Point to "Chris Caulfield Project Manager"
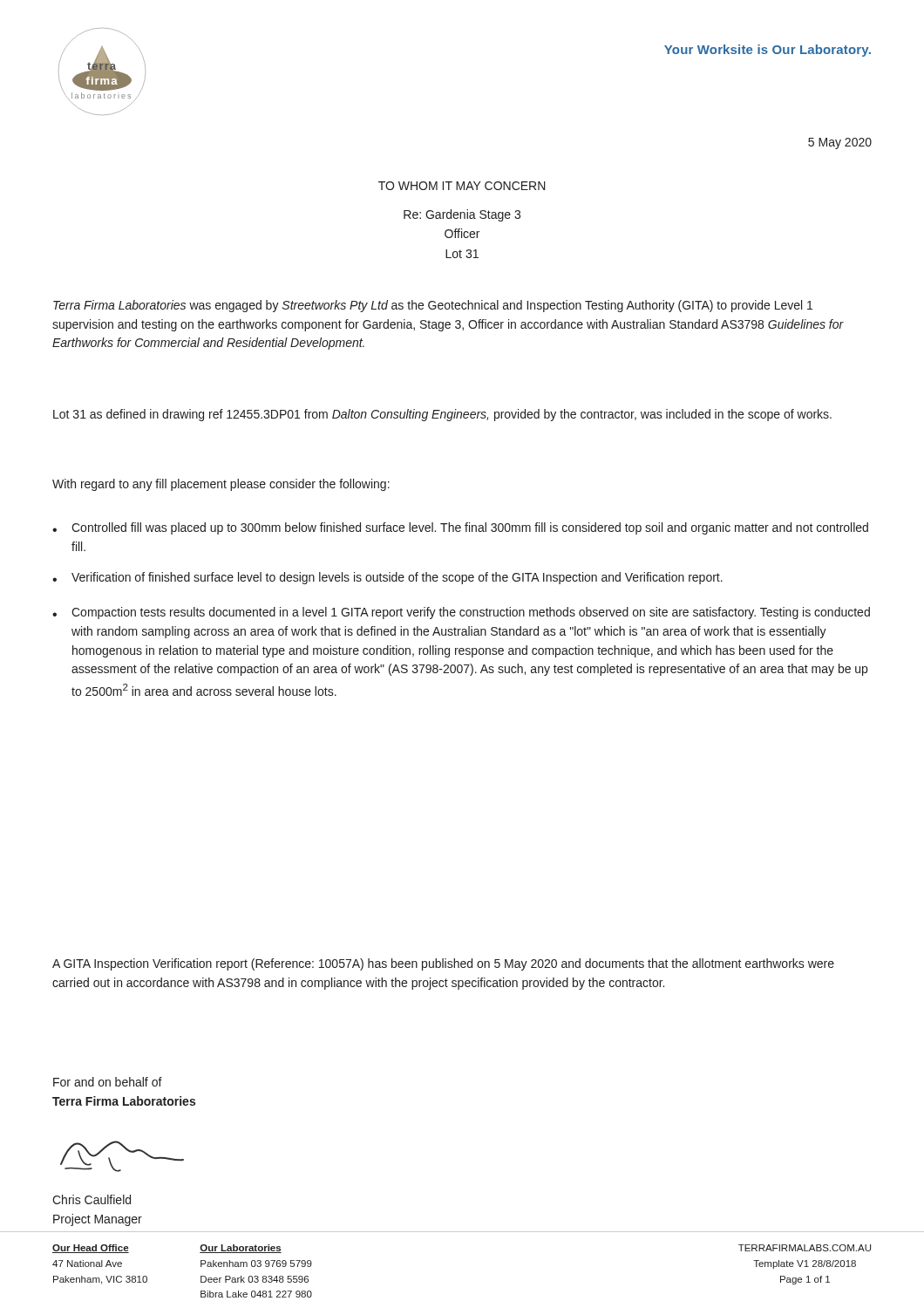 click(x=97, y=1210)
